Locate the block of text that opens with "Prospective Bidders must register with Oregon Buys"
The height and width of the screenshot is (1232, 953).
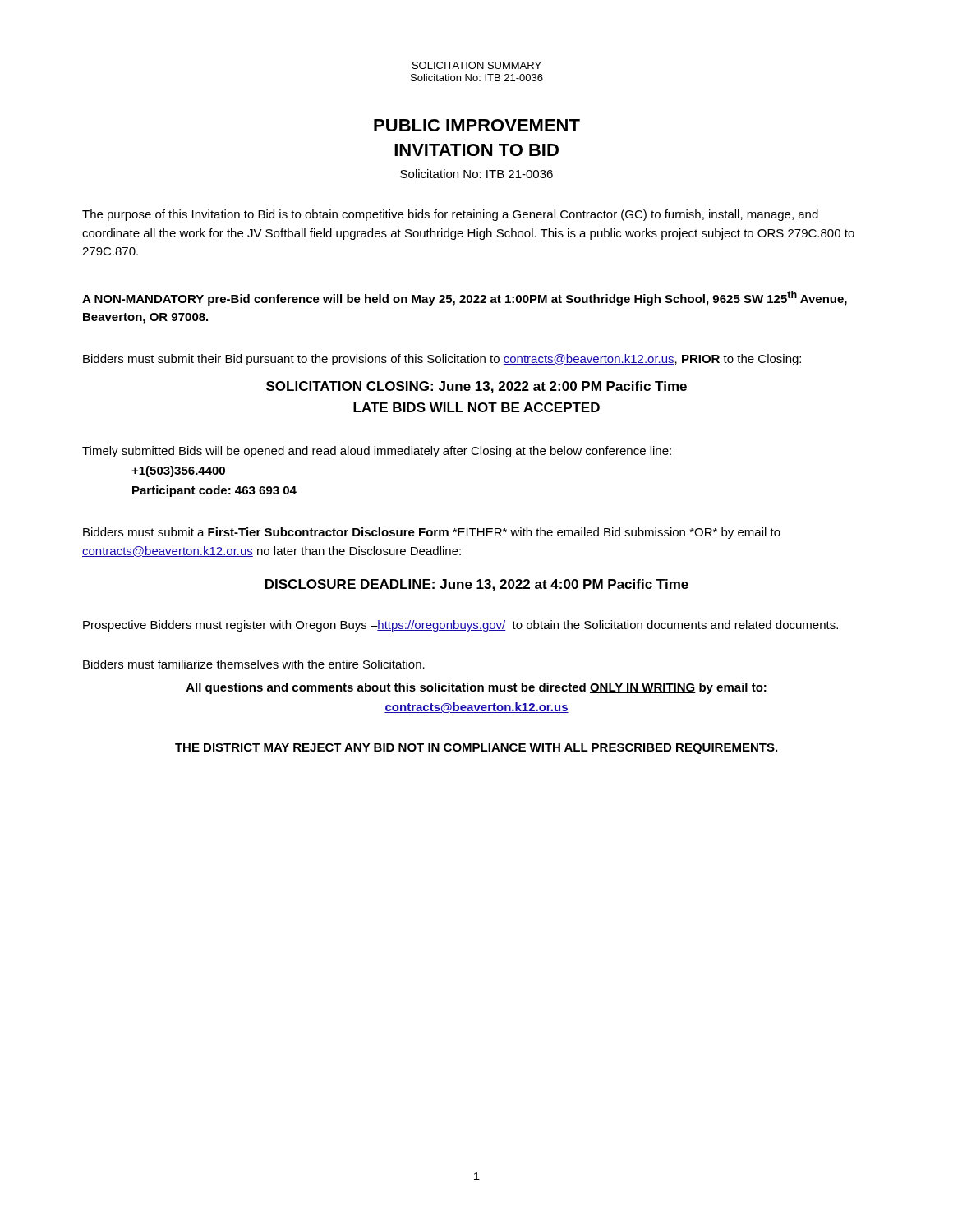click(x=461, y=625)
